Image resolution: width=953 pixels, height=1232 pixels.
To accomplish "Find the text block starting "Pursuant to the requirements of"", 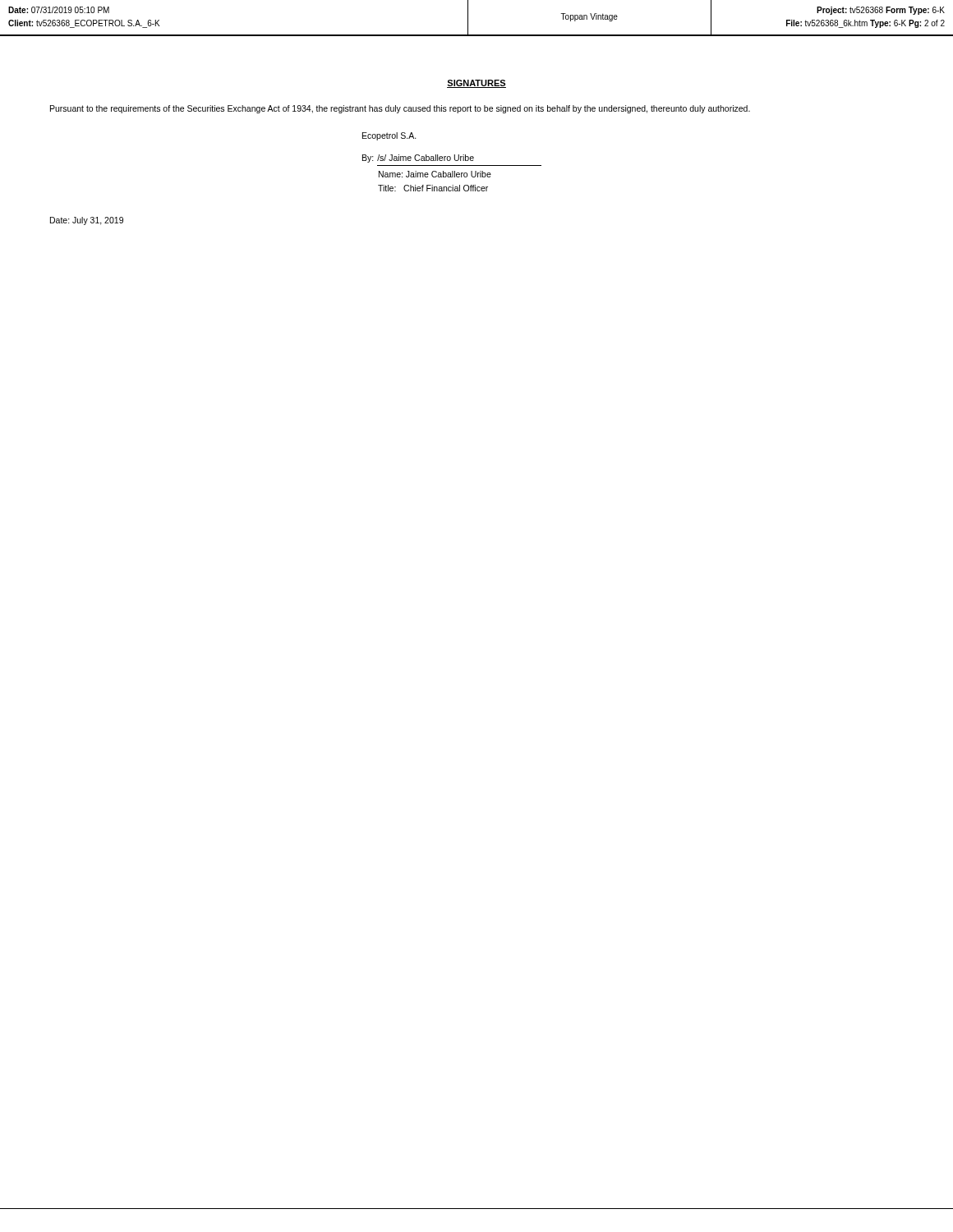I will click(x=400, y=108).
